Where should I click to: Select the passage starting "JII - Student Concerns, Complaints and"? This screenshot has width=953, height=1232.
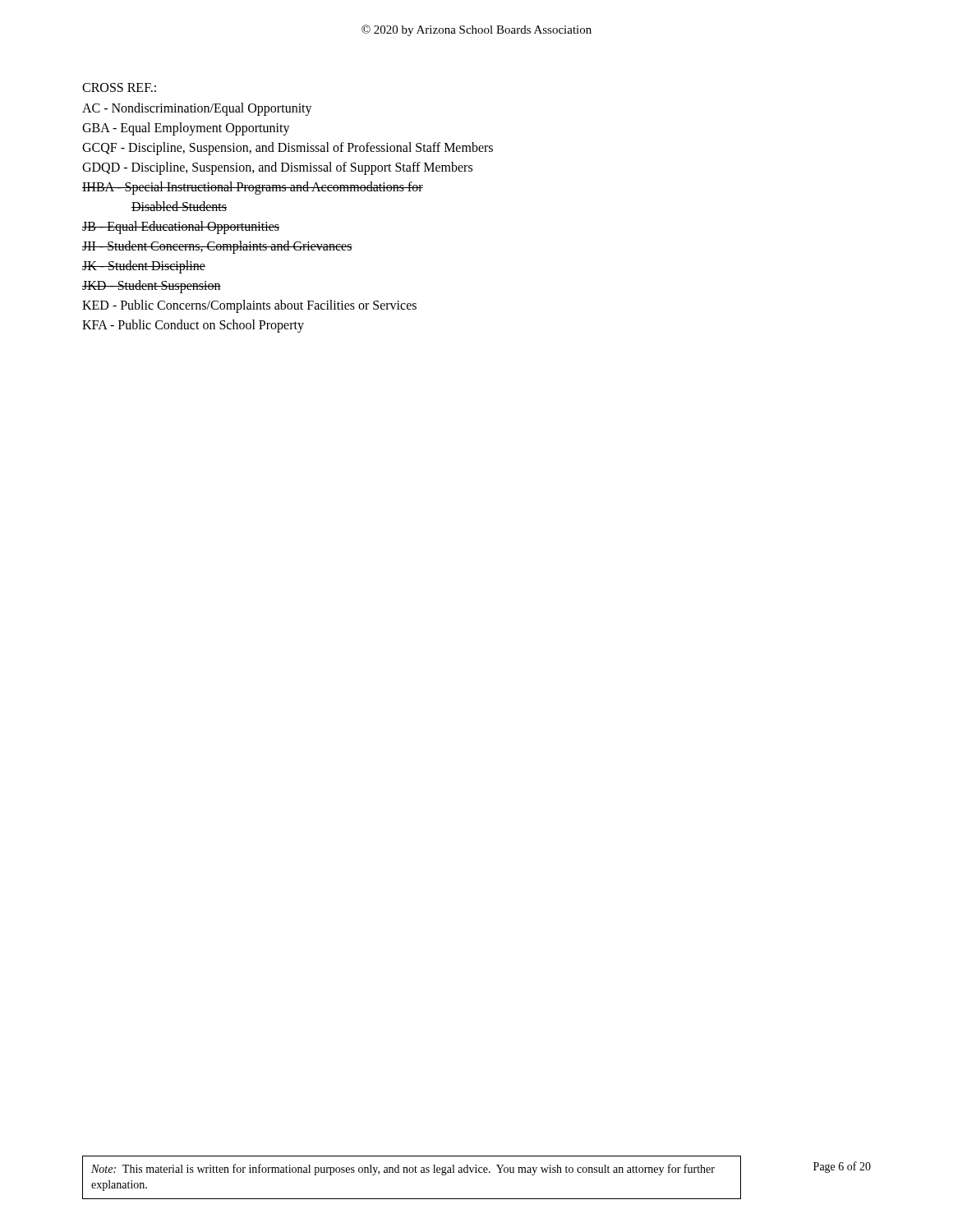[217, 246]
